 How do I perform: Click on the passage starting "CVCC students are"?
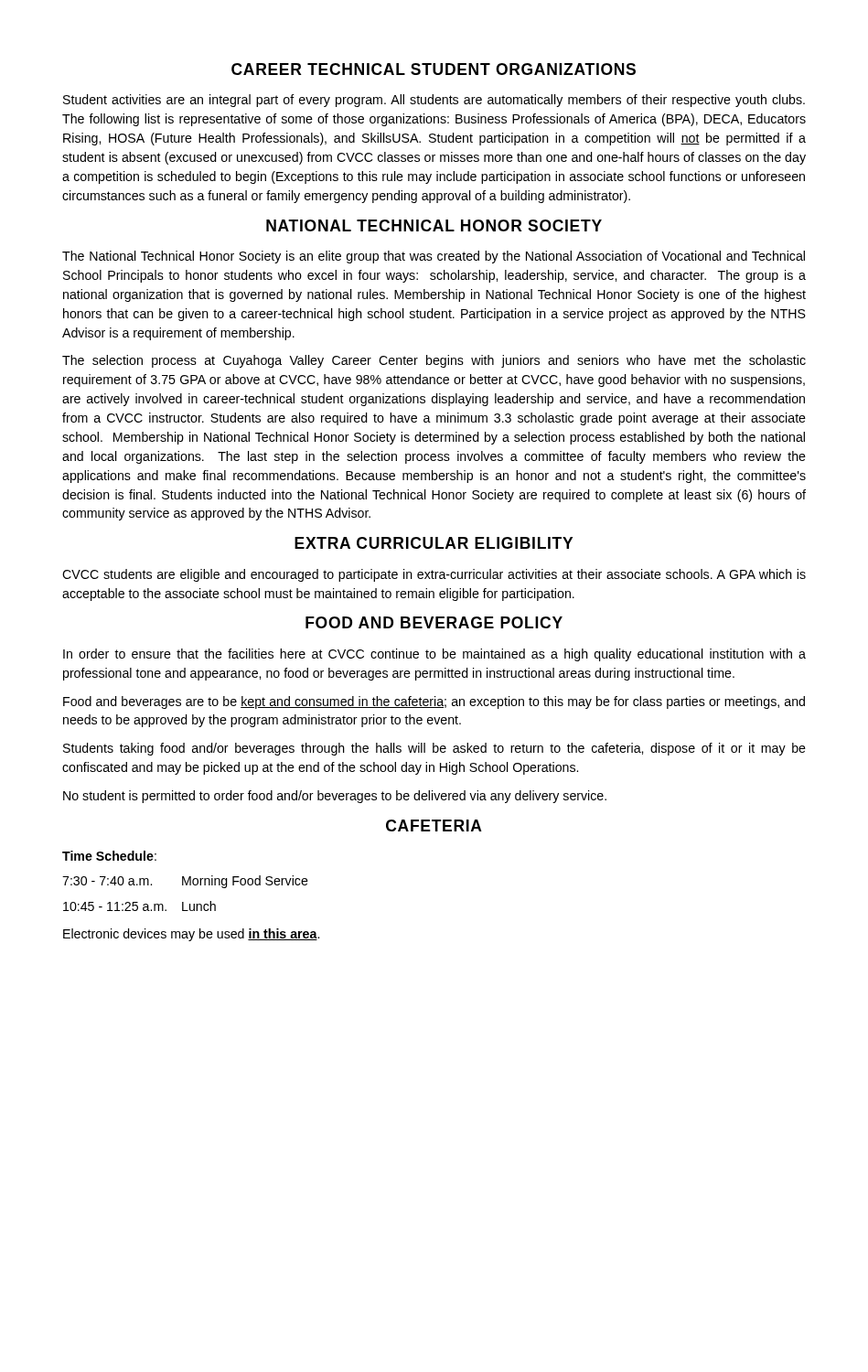tap(434, 584)
